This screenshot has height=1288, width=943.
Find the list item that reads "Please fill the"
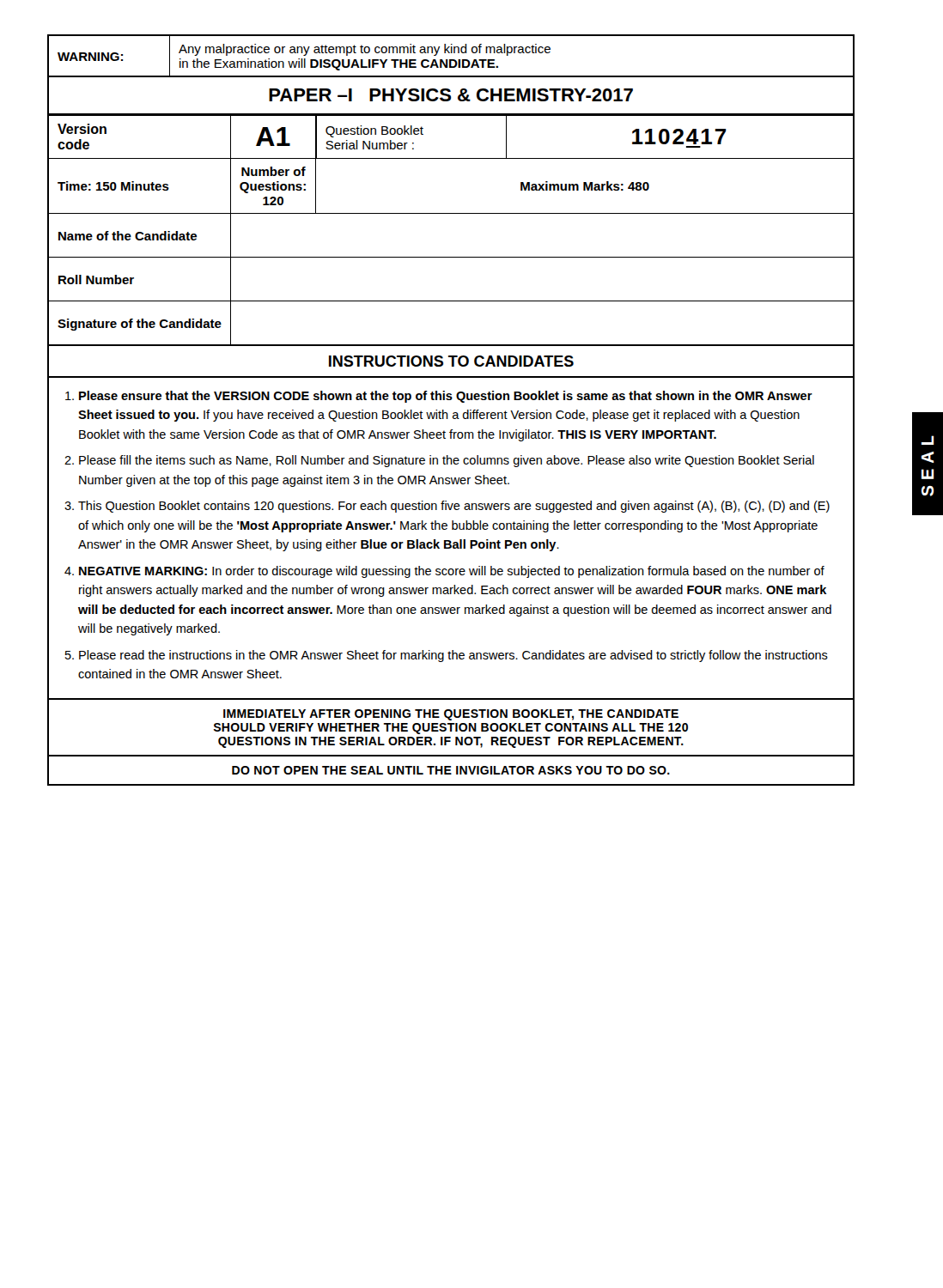coord(446,470)
